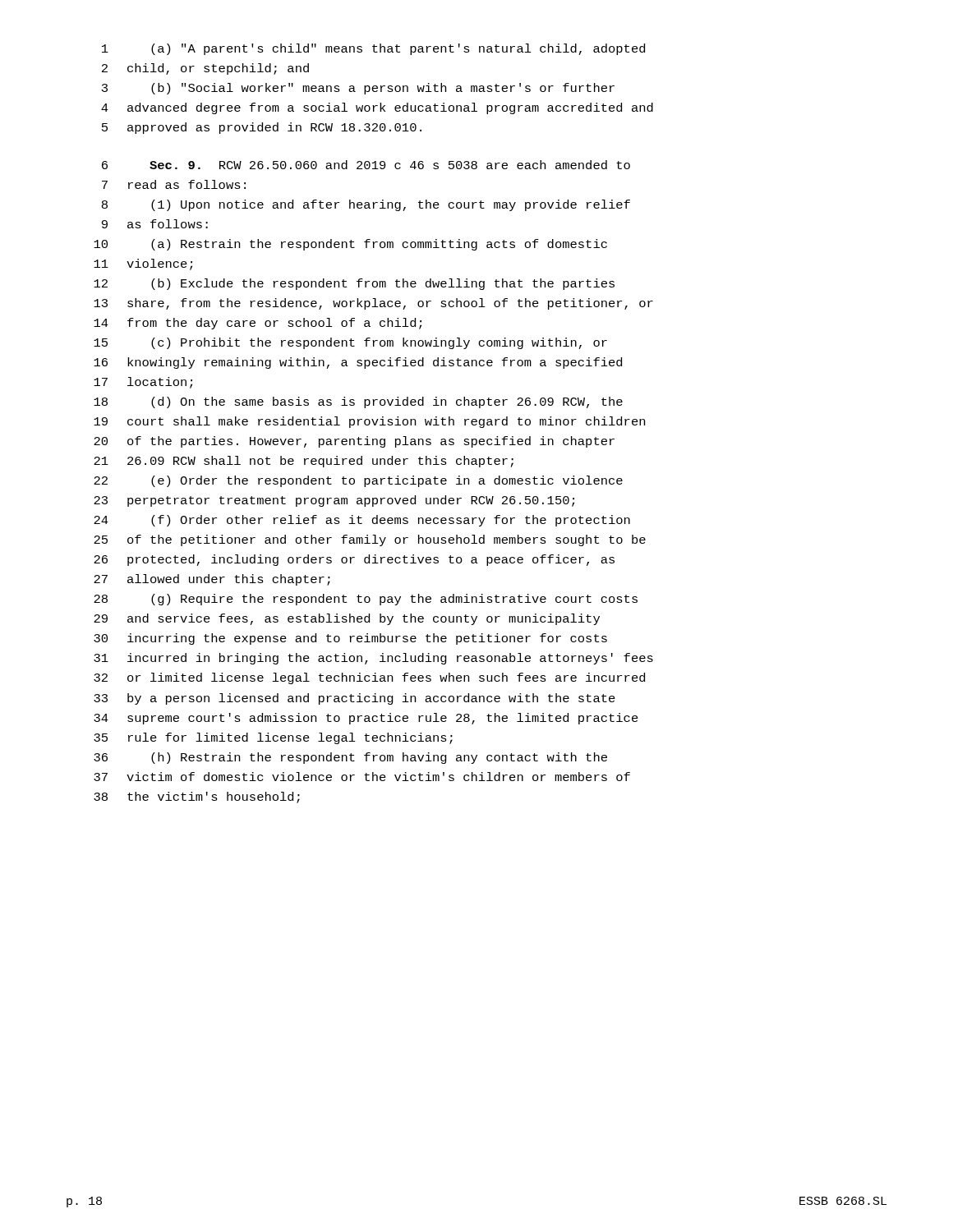953x1232 pixels.
Task: Find the list item that says "1 (a) "A parent's child" means"
Action: (476, 49)
